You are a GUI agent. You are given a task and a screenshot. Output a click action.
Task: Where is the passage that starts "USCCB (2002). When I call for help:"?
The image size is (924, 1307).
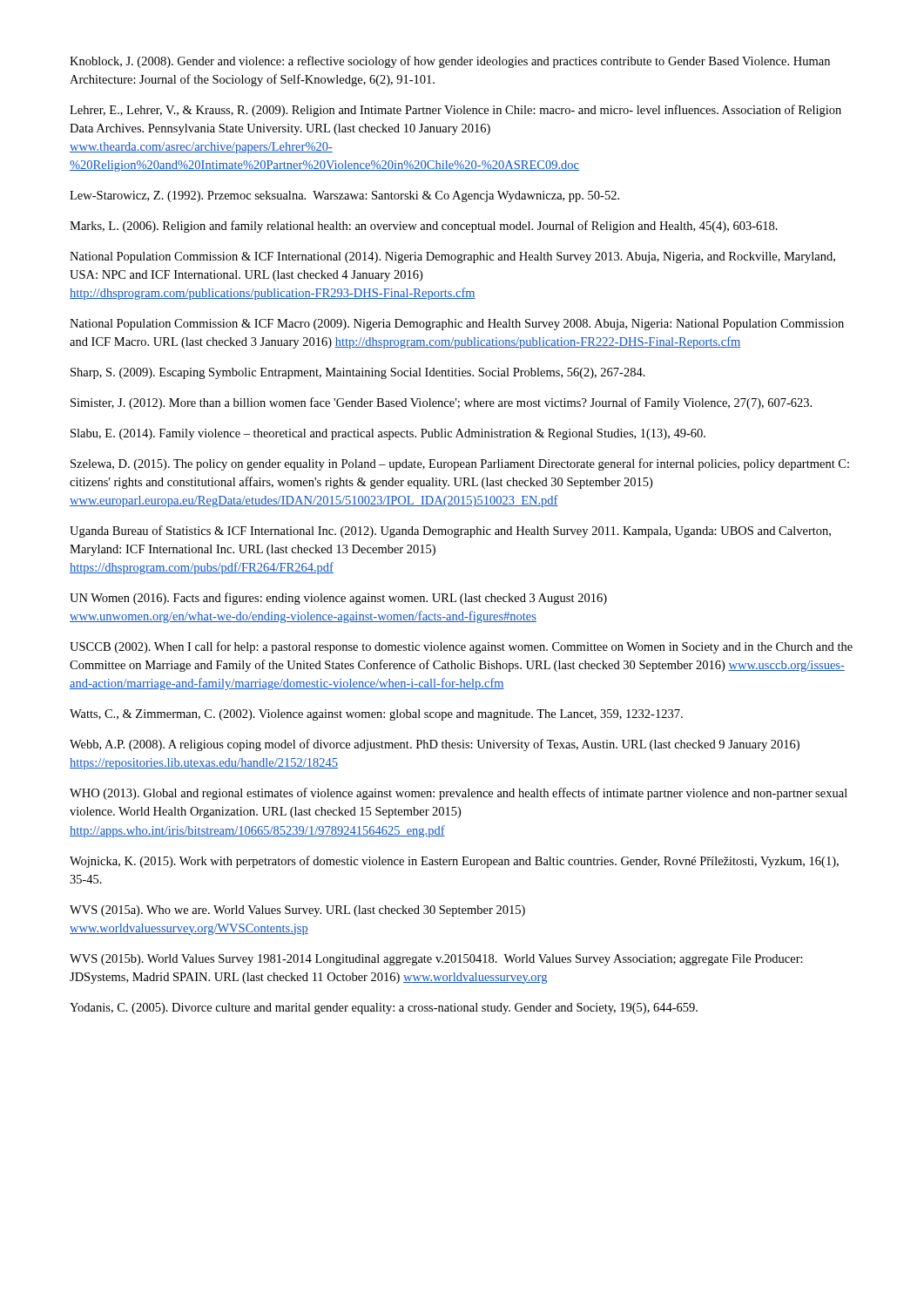coord(461,665)
